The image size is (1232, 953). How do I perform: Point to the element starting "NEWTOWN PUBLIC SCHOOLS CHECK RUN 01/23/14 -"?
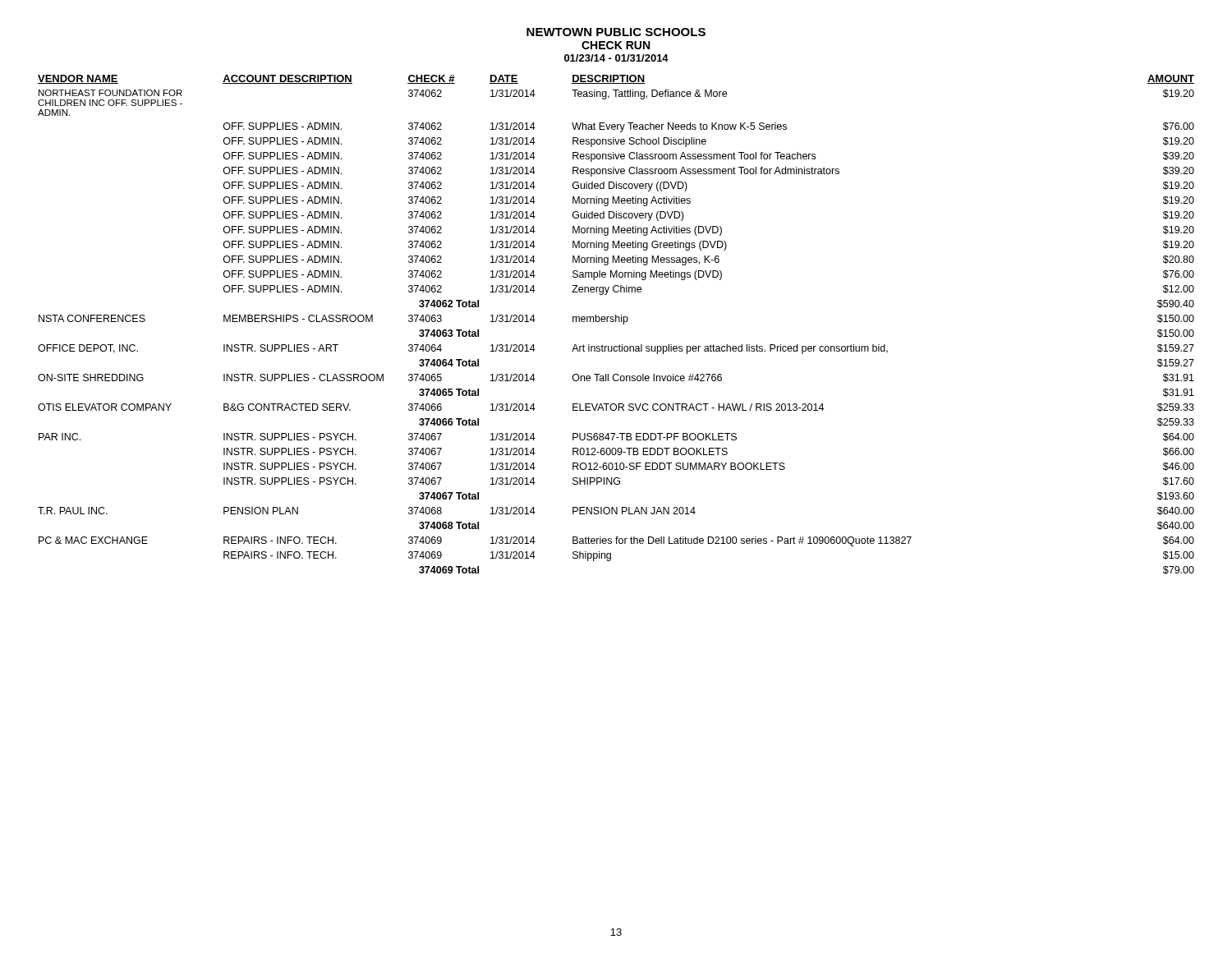616,44
